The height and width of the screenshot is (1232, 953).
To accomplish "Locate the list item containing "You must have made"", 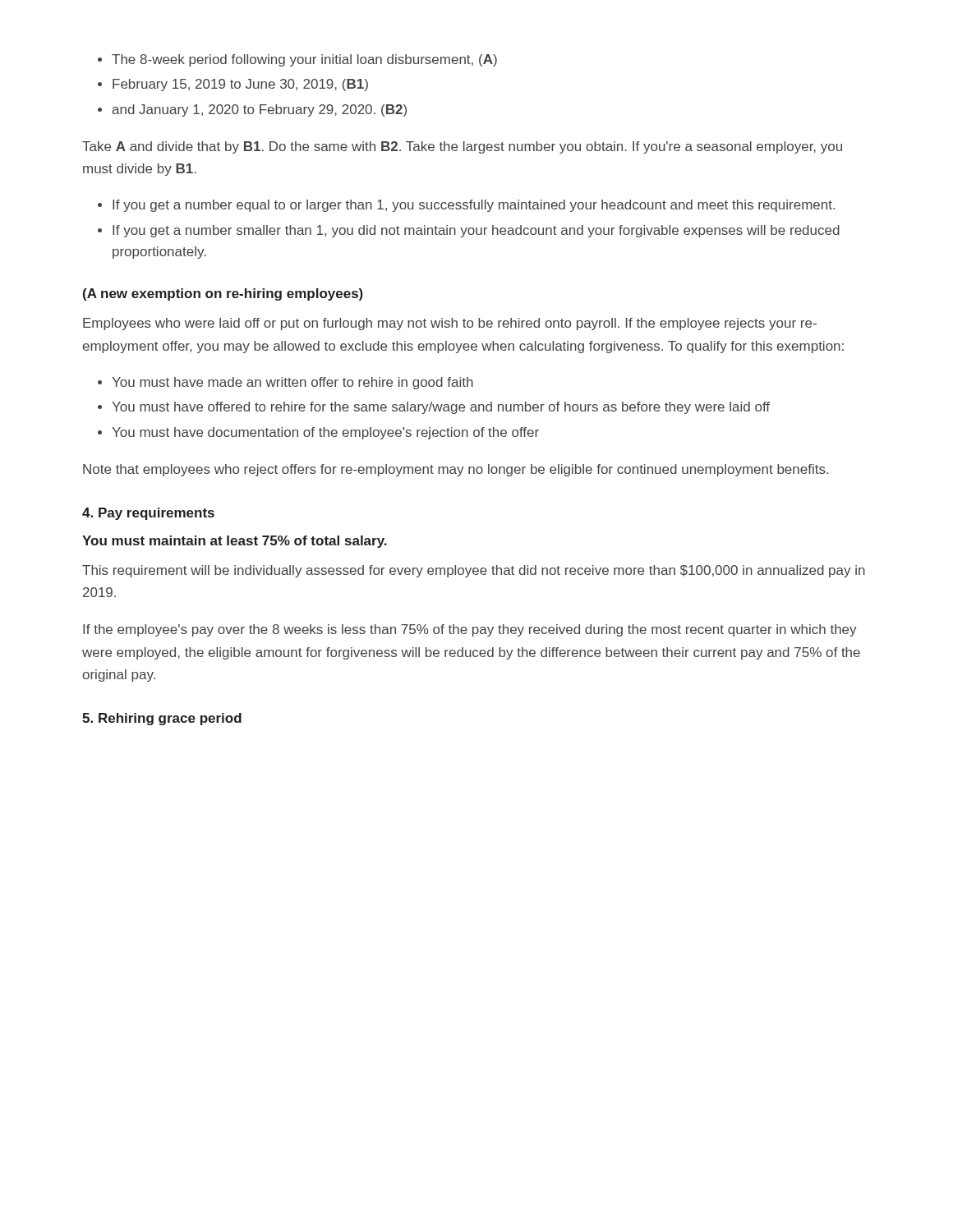I will (293, 382).
